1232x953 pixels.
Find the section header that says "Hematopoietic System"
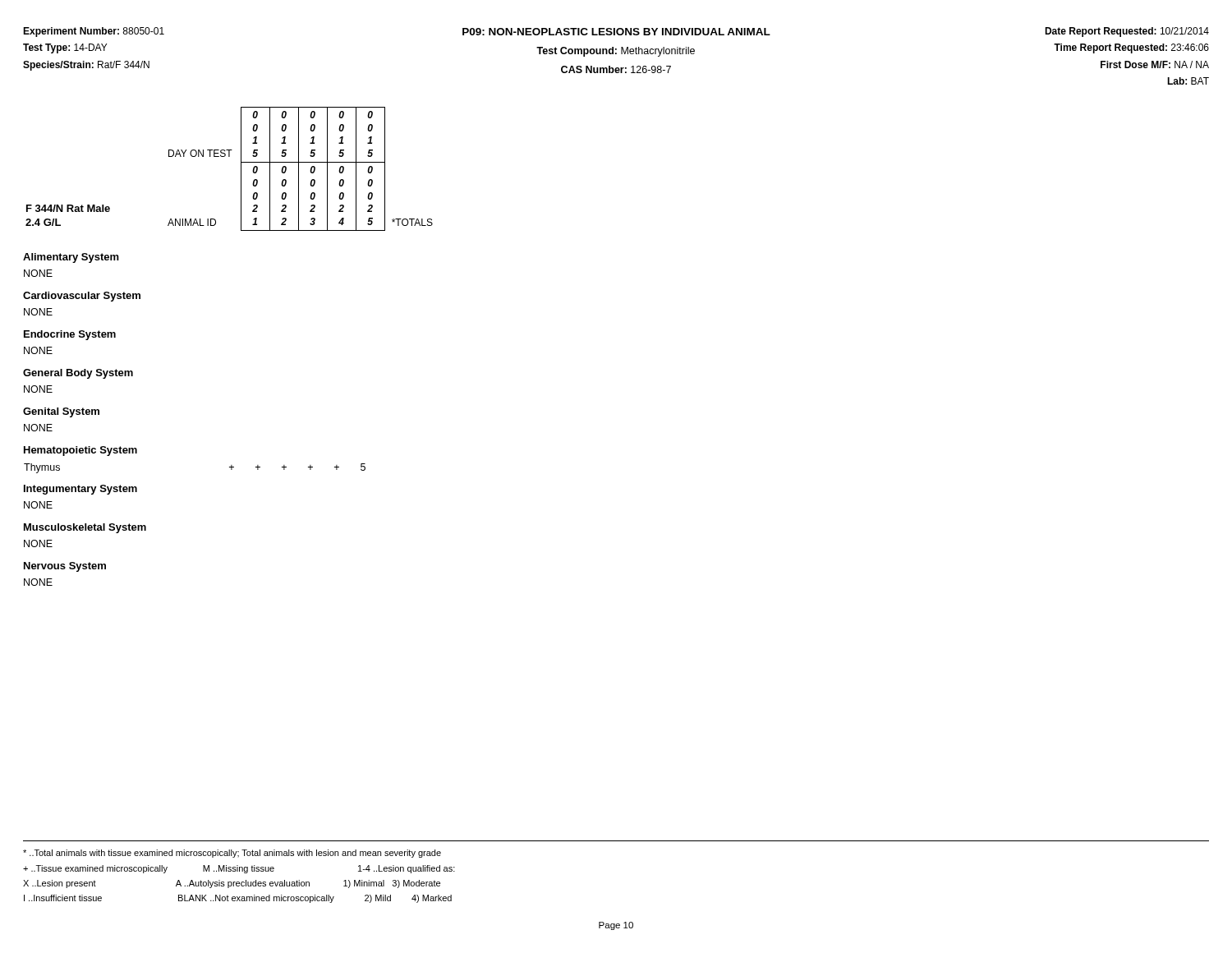tap(80, 450)
